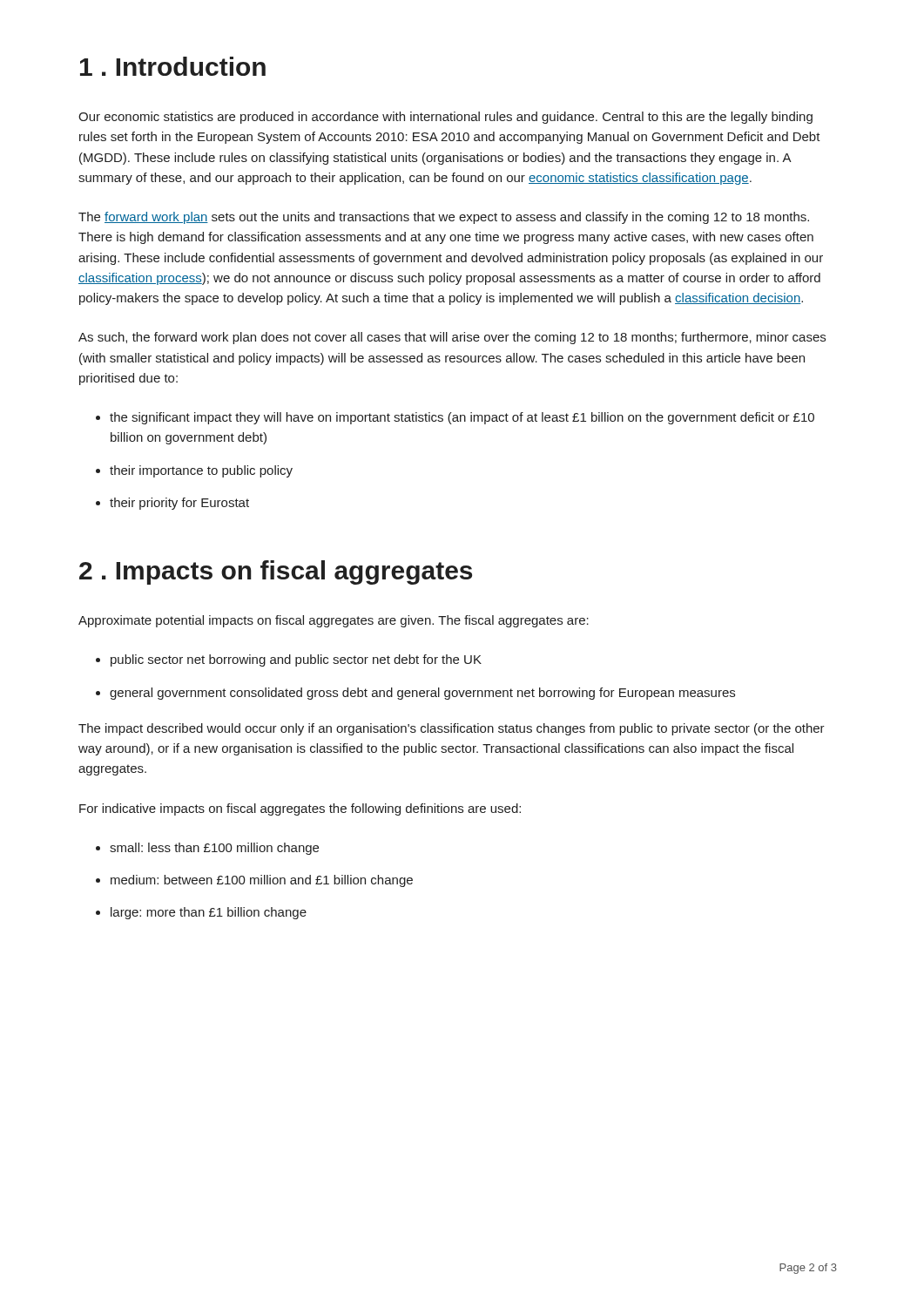Image resolution: width=924 pixels, height=1307 pixels.
Task: Point to the text starting "For indicative impacts on fiscal aggregates the following"
Action: pyautogui.click(x=458, y=808)
